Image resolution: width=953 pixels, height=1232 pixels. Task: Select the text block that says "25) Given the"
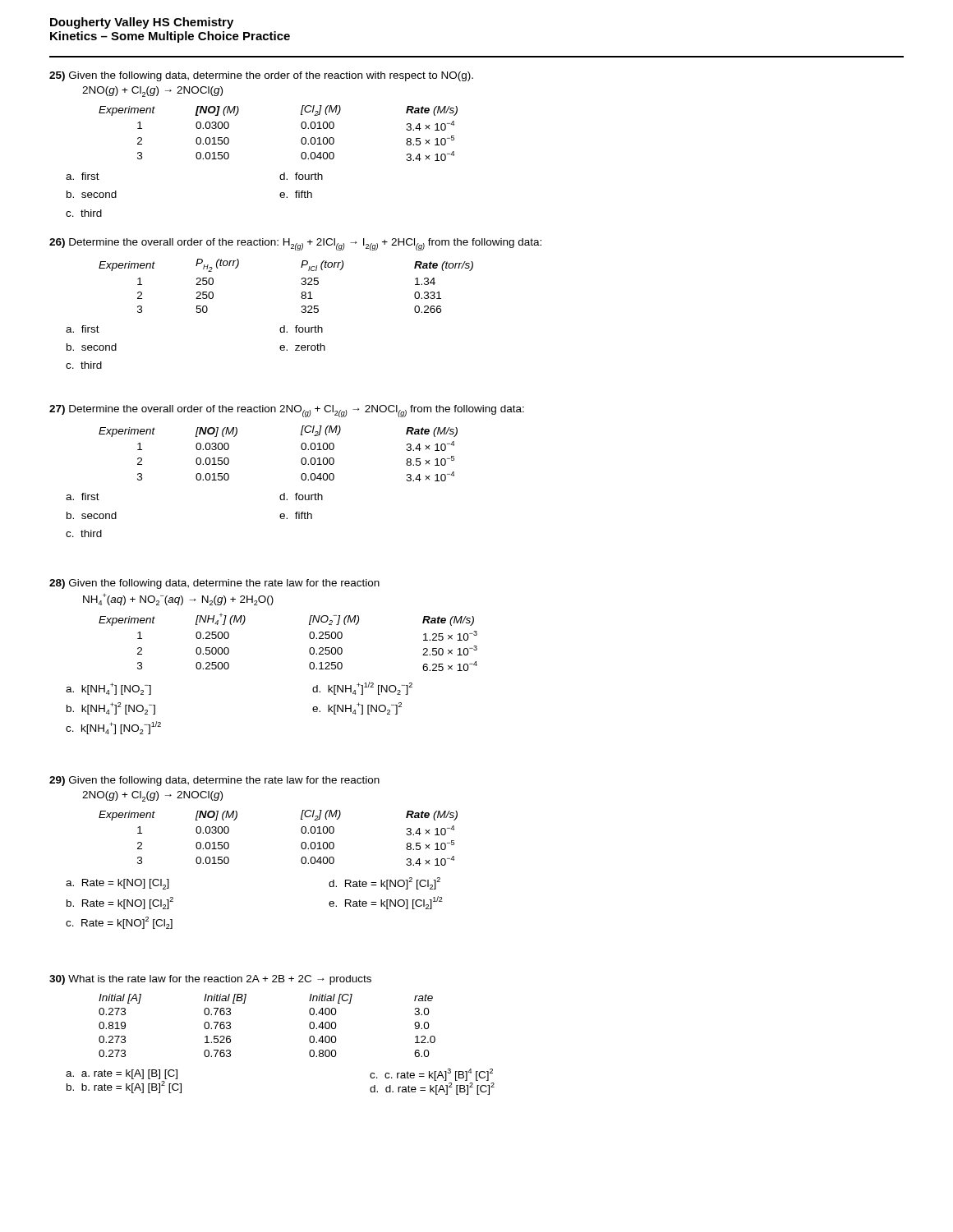coord(261,76)
